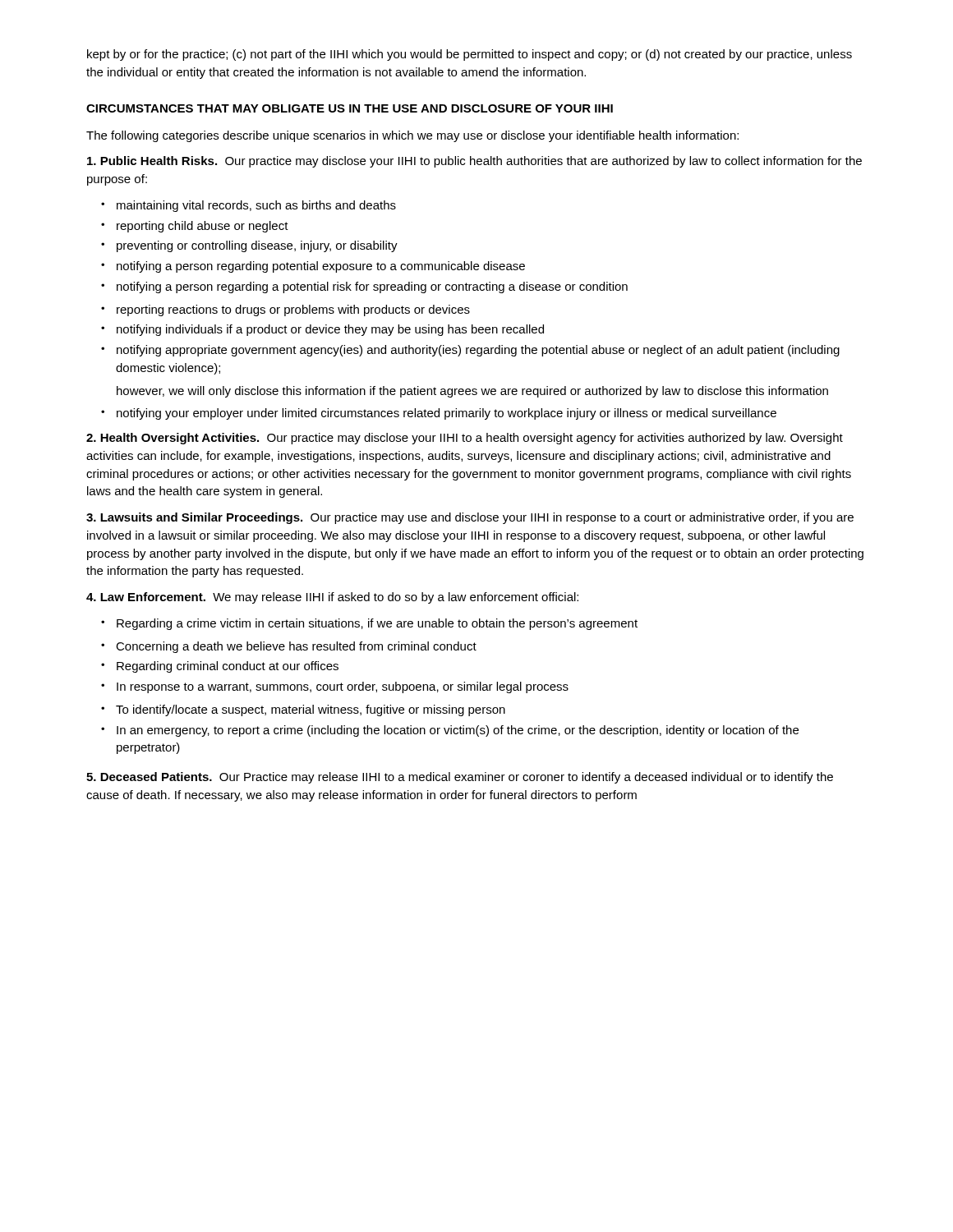
Task: Find the block on this page that starts "• preventing or"
Action: [249, 246]
